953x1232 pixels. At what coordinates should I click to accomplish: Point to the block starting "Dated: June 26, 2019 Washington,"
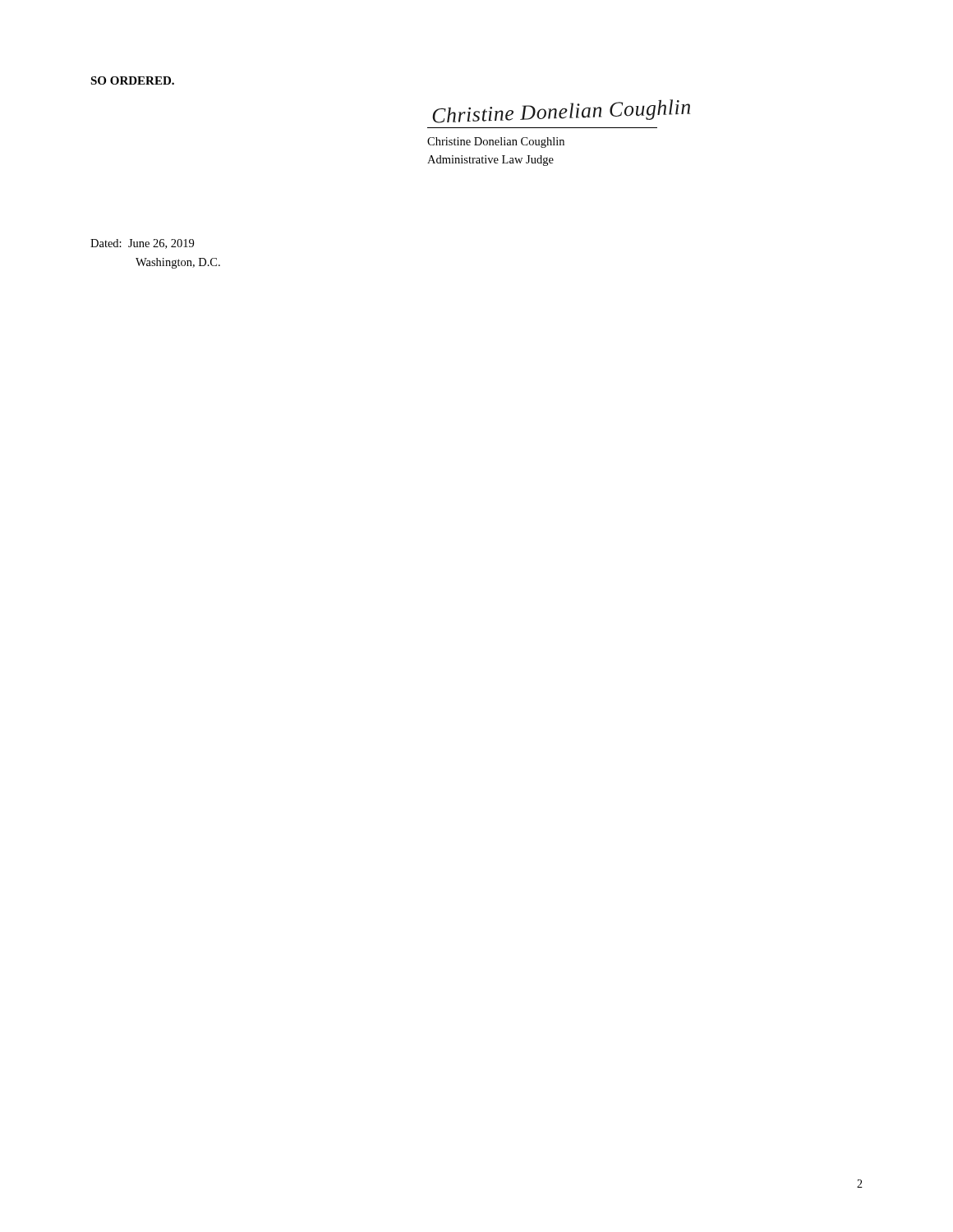(155, 254)
